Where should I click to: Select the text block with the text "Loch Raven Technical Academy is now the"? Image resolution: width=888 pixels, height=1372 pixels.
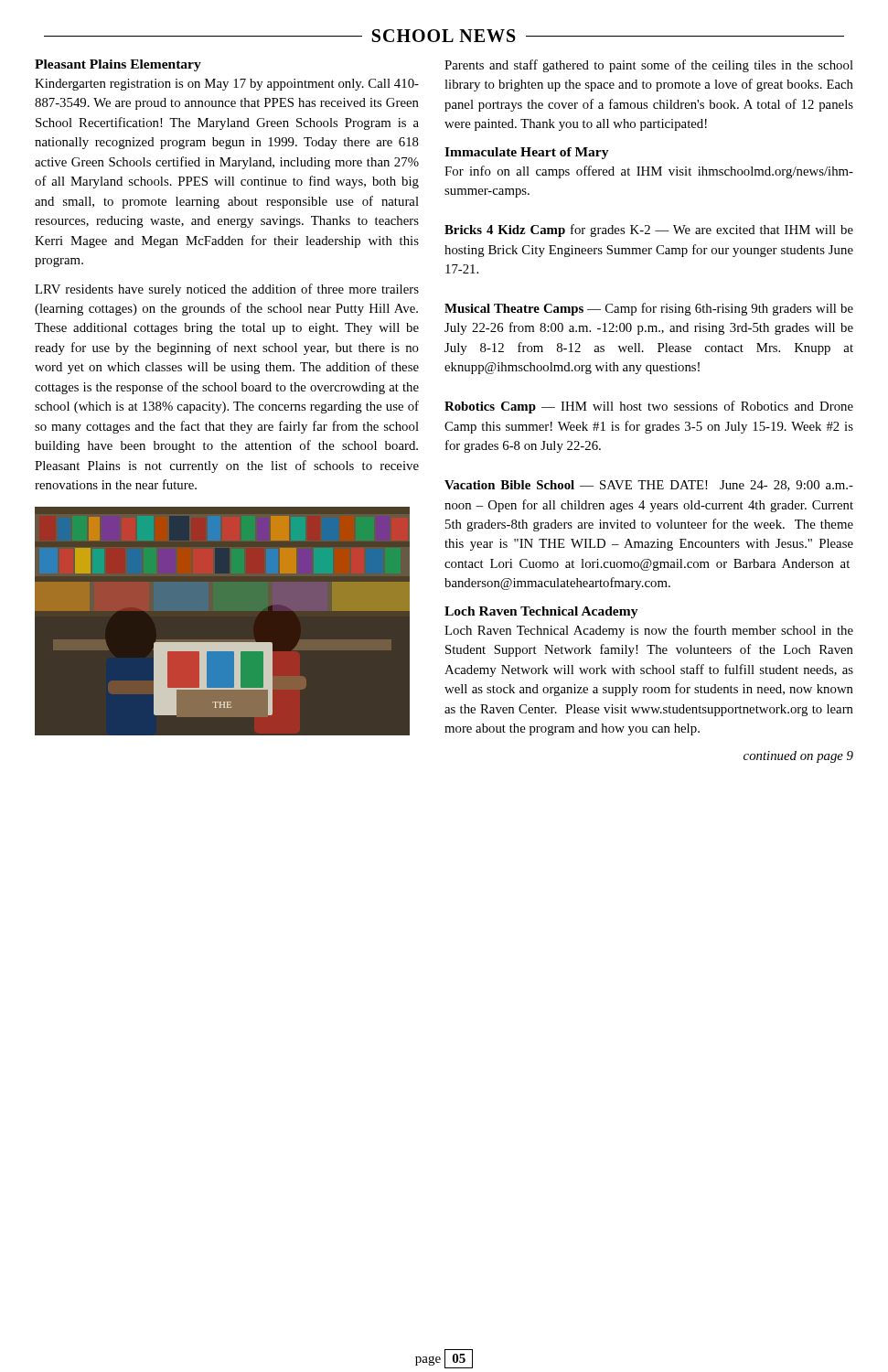649,679
